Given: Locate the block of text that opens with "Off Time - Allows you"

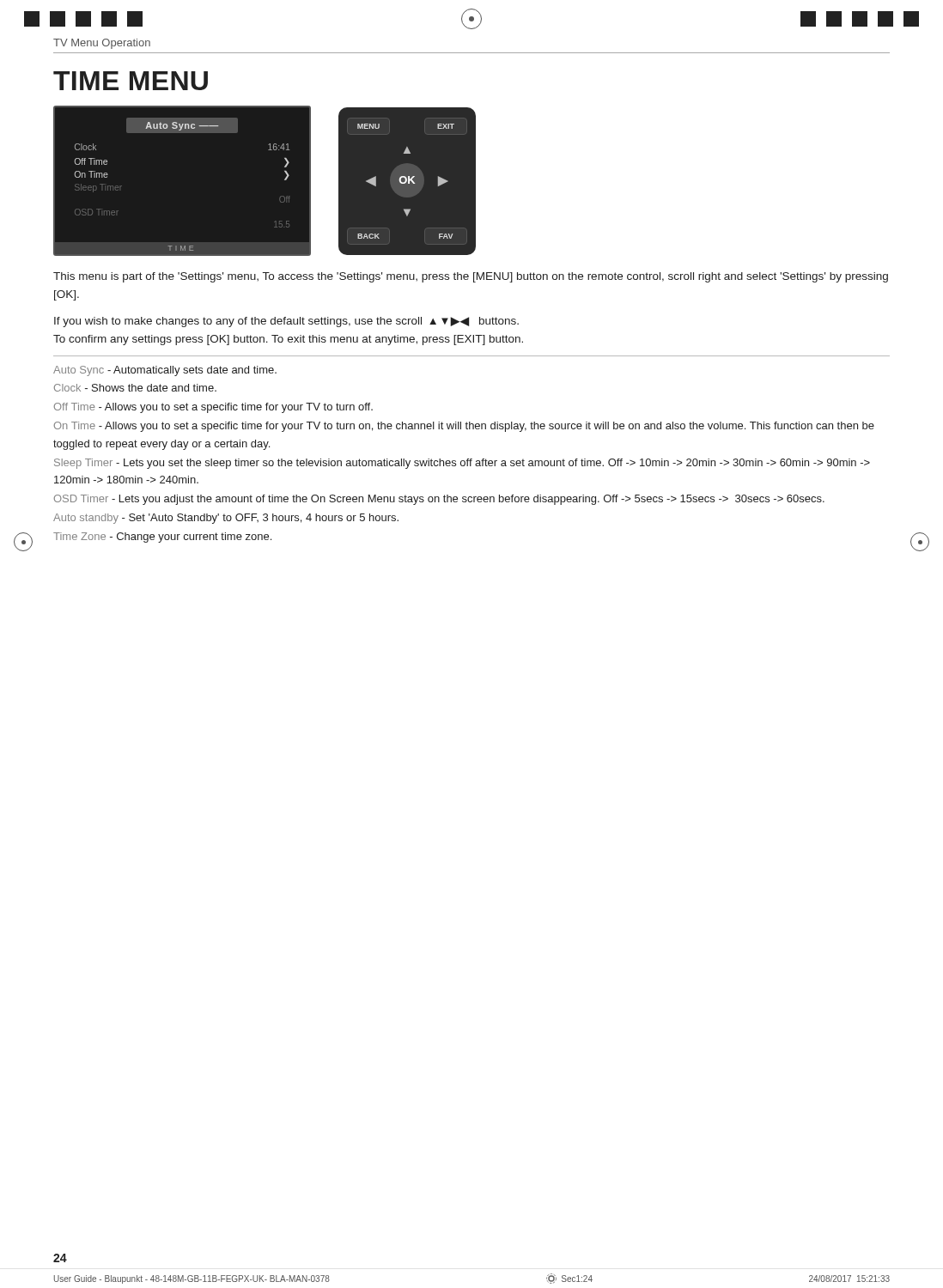Looking at the screenshot, I should pos(213,407).
